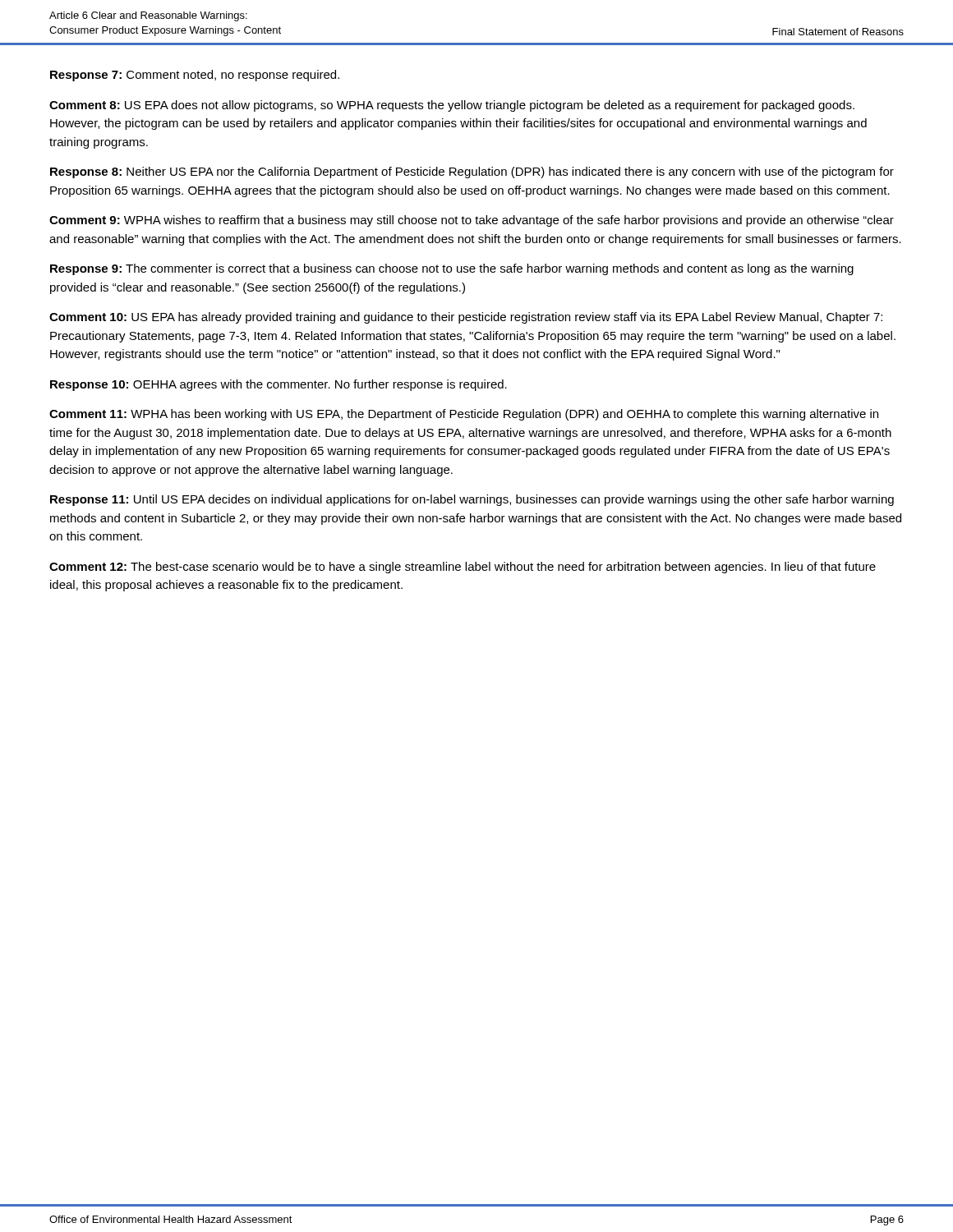Find the text block that reads "Response 10: OEHHA agrees with the commenter."

pos(278,384)
